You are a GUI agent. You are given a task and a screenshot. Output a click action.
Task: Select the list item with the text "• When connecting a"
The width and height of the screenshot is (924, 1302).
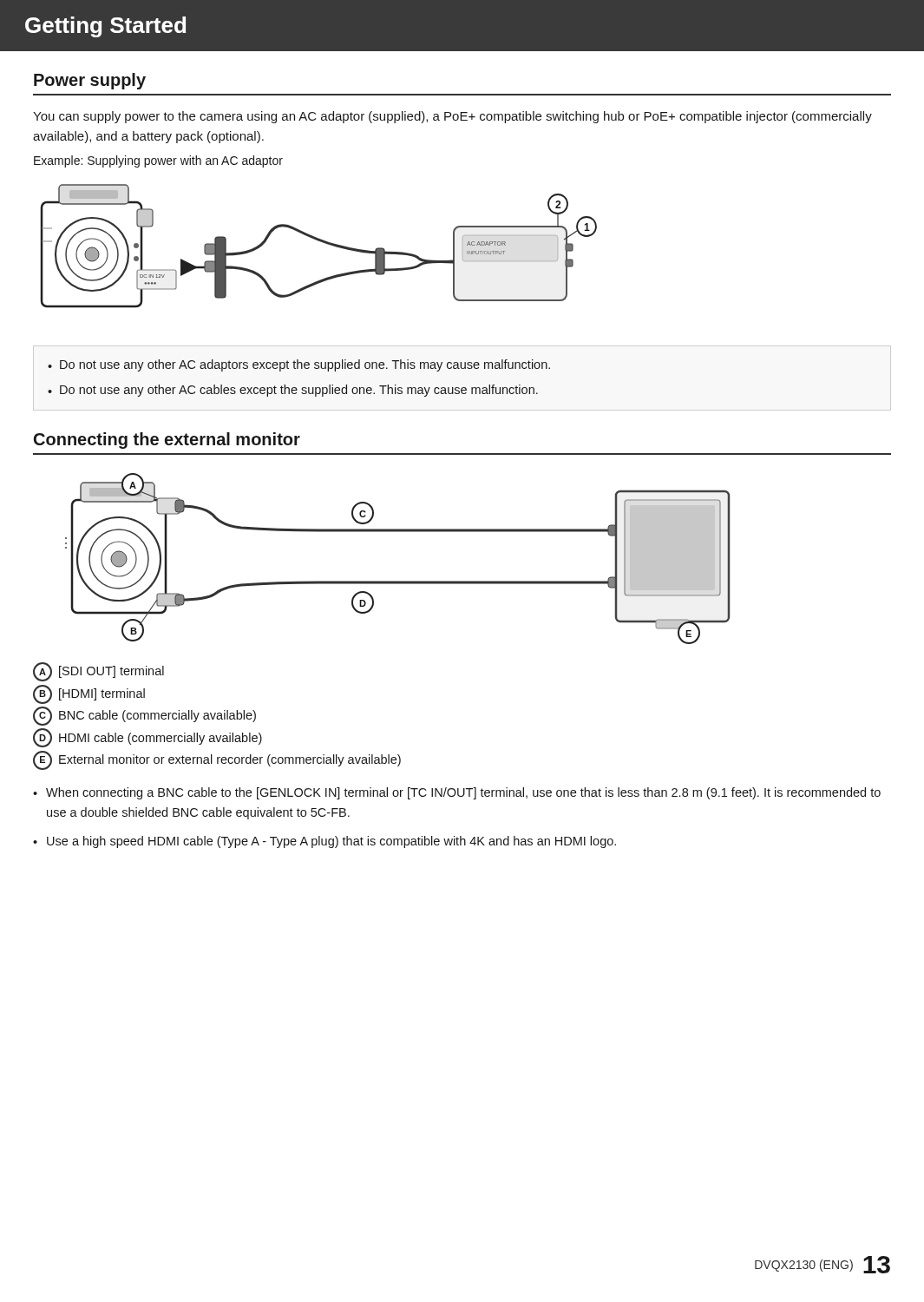pyautogui.click(x=462, y=803)
